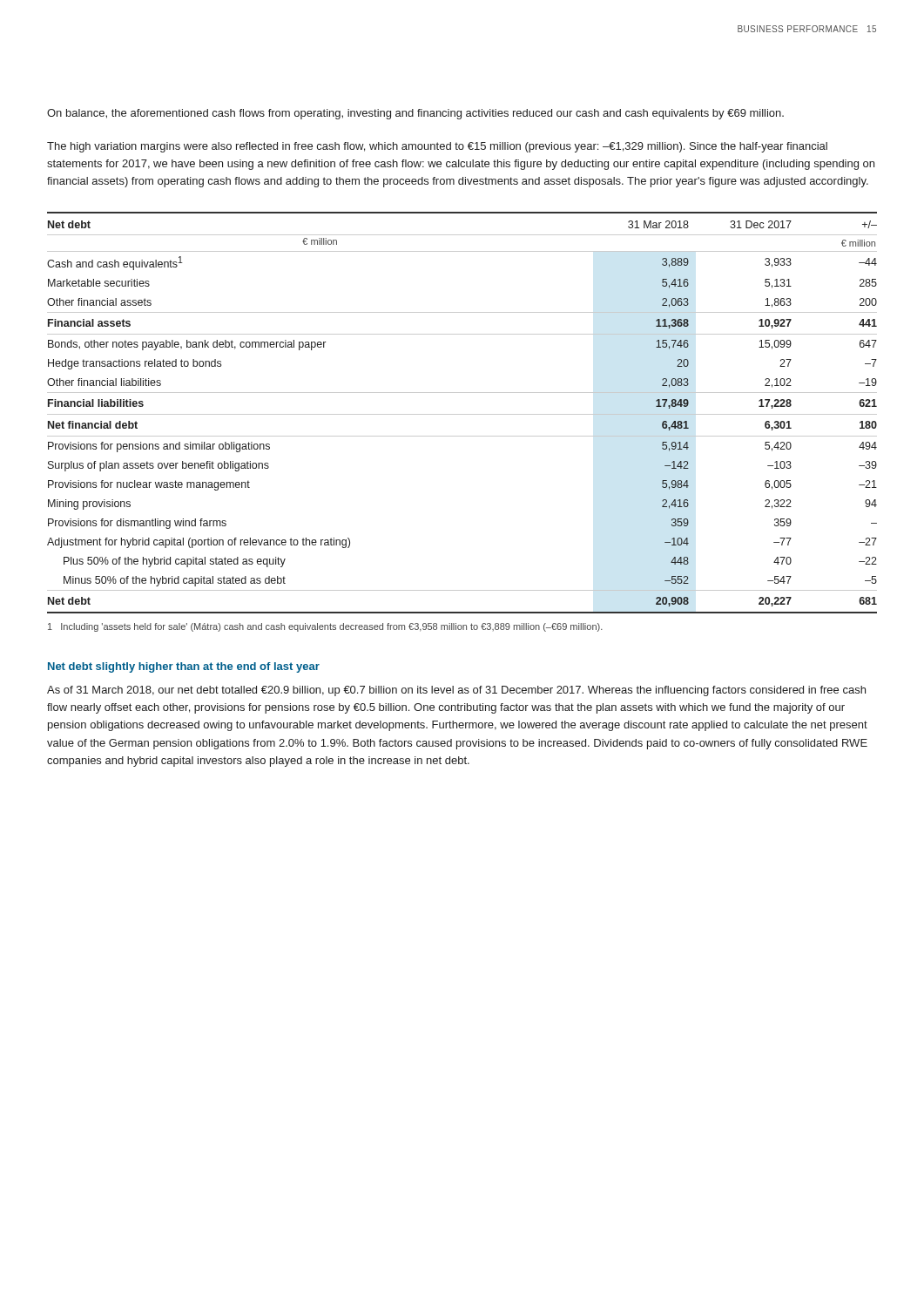Click on the text starting "On balance, the aforementioned cash"
924x1307 pixels.
[x=416, y=113]
